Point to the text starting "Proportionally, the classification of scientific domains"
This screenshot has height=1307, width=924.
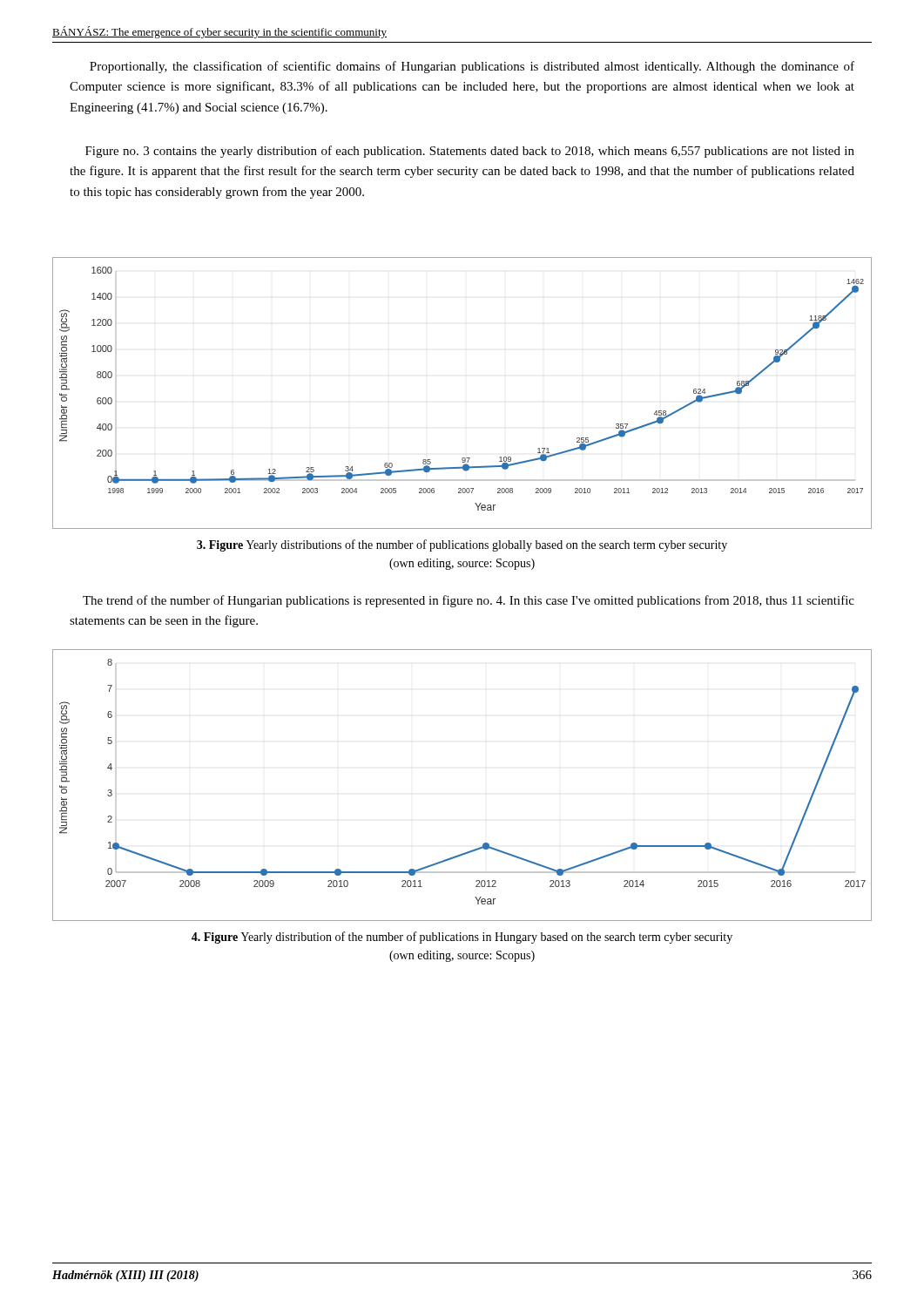click(x=462, y=86)
